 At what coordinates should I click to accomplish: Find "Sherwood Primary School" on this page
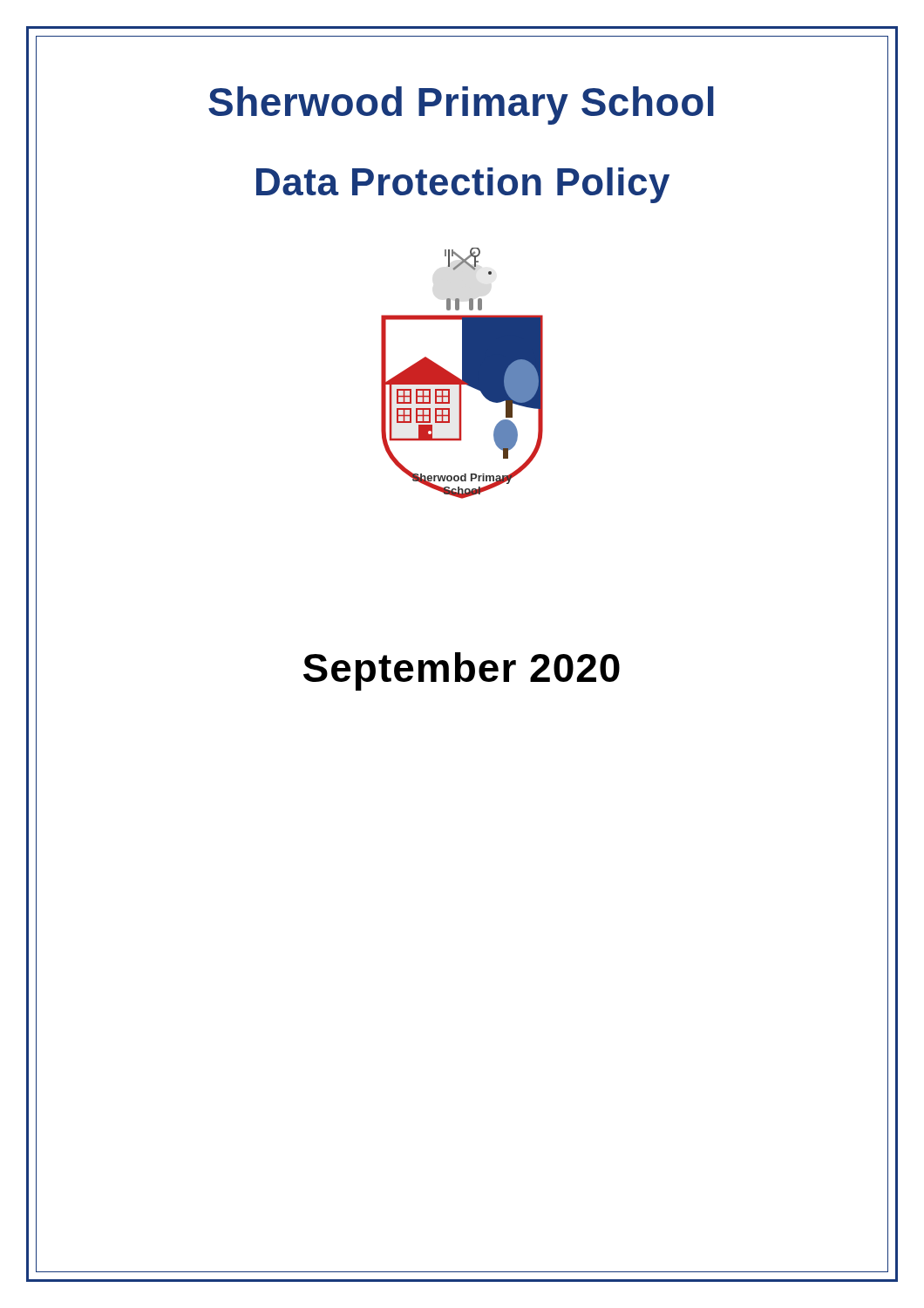(x=462, y=102)
